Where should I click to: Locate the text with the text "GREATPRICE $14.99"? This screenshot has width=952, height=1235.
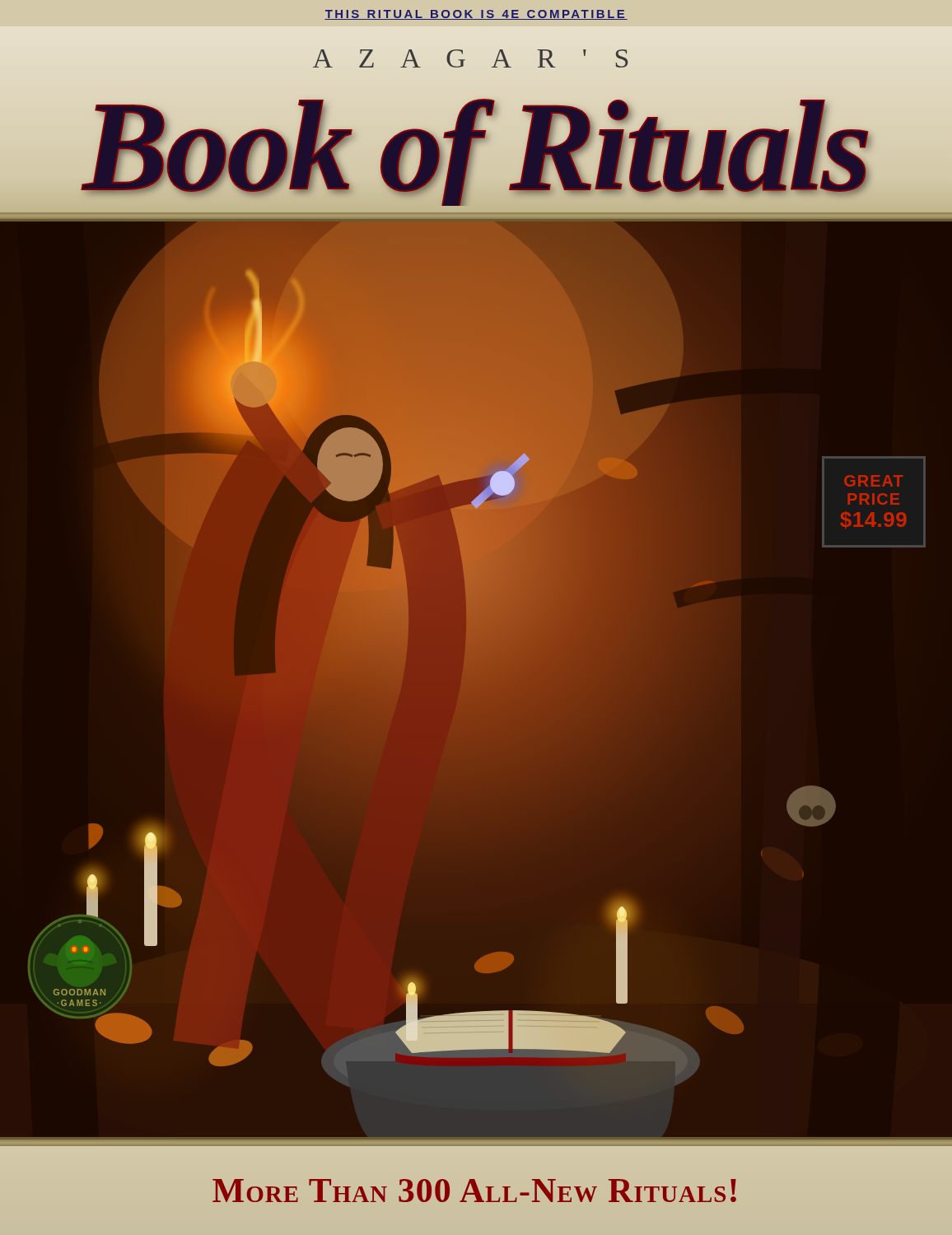coord(874,502)
